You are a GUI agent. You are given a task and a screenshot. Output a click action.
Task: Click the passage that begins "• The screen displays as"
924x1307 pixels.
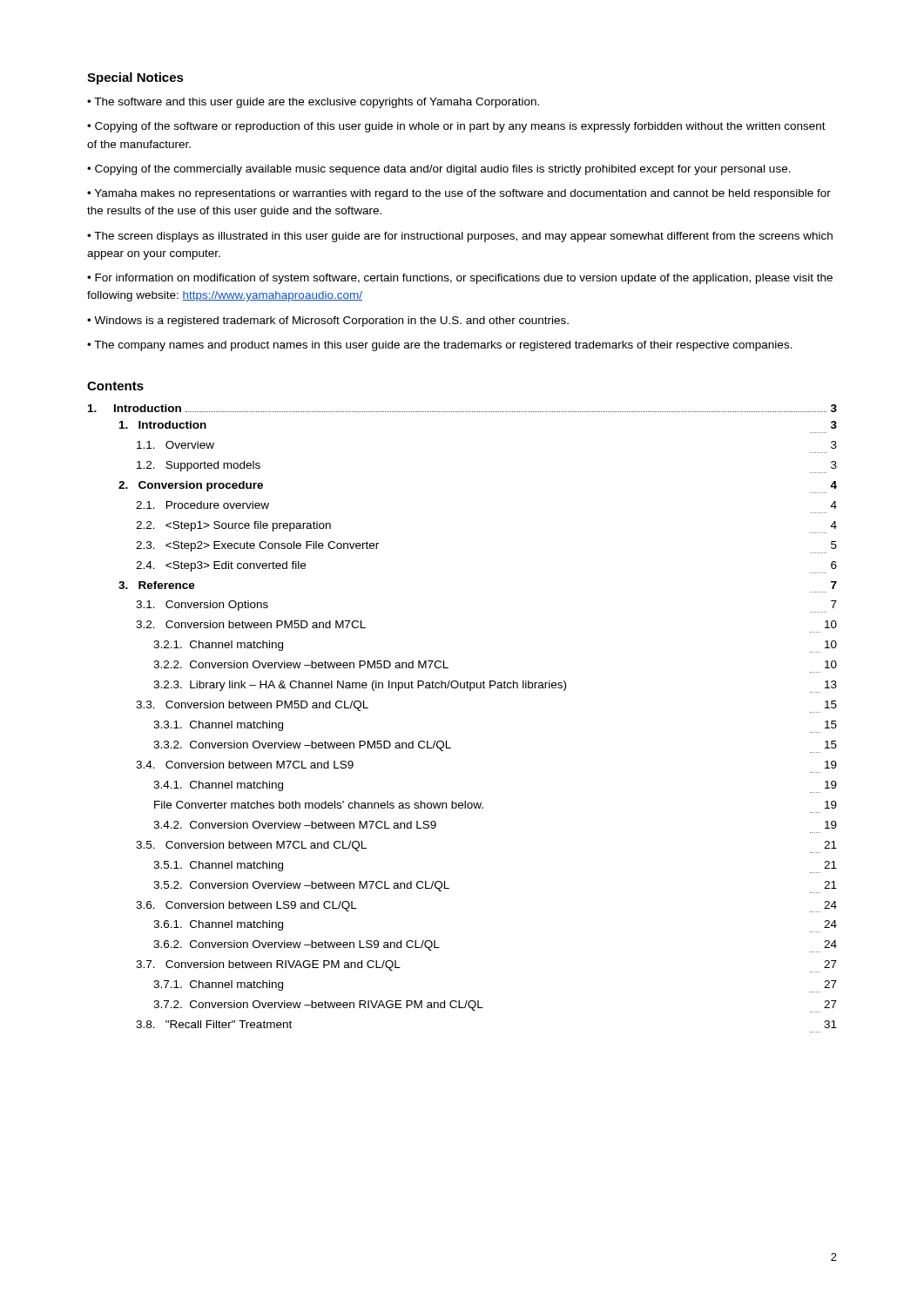click(x=460, y=244)
